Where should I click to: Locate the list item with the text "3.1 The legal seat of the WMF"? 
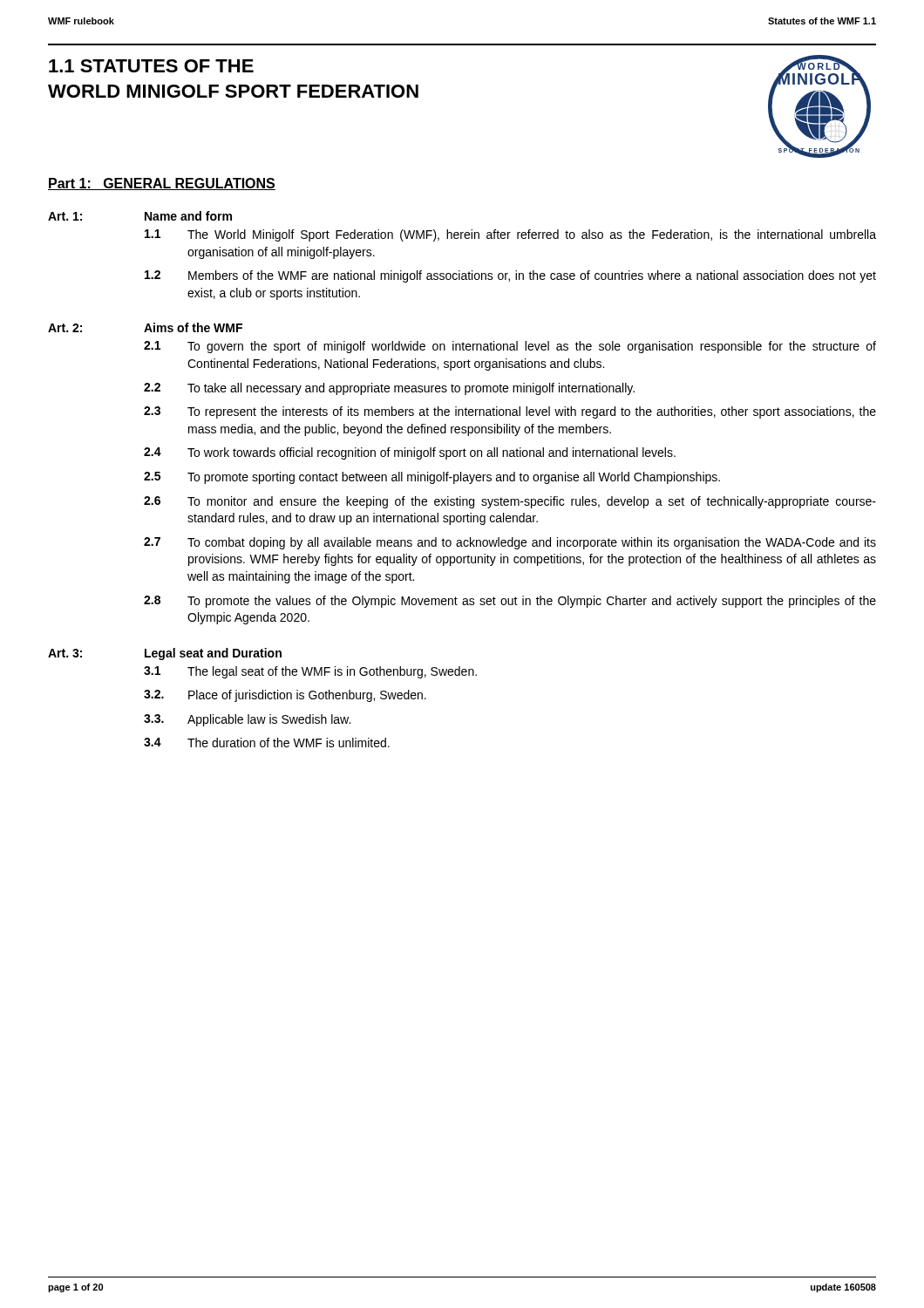[x=311, y=672]
